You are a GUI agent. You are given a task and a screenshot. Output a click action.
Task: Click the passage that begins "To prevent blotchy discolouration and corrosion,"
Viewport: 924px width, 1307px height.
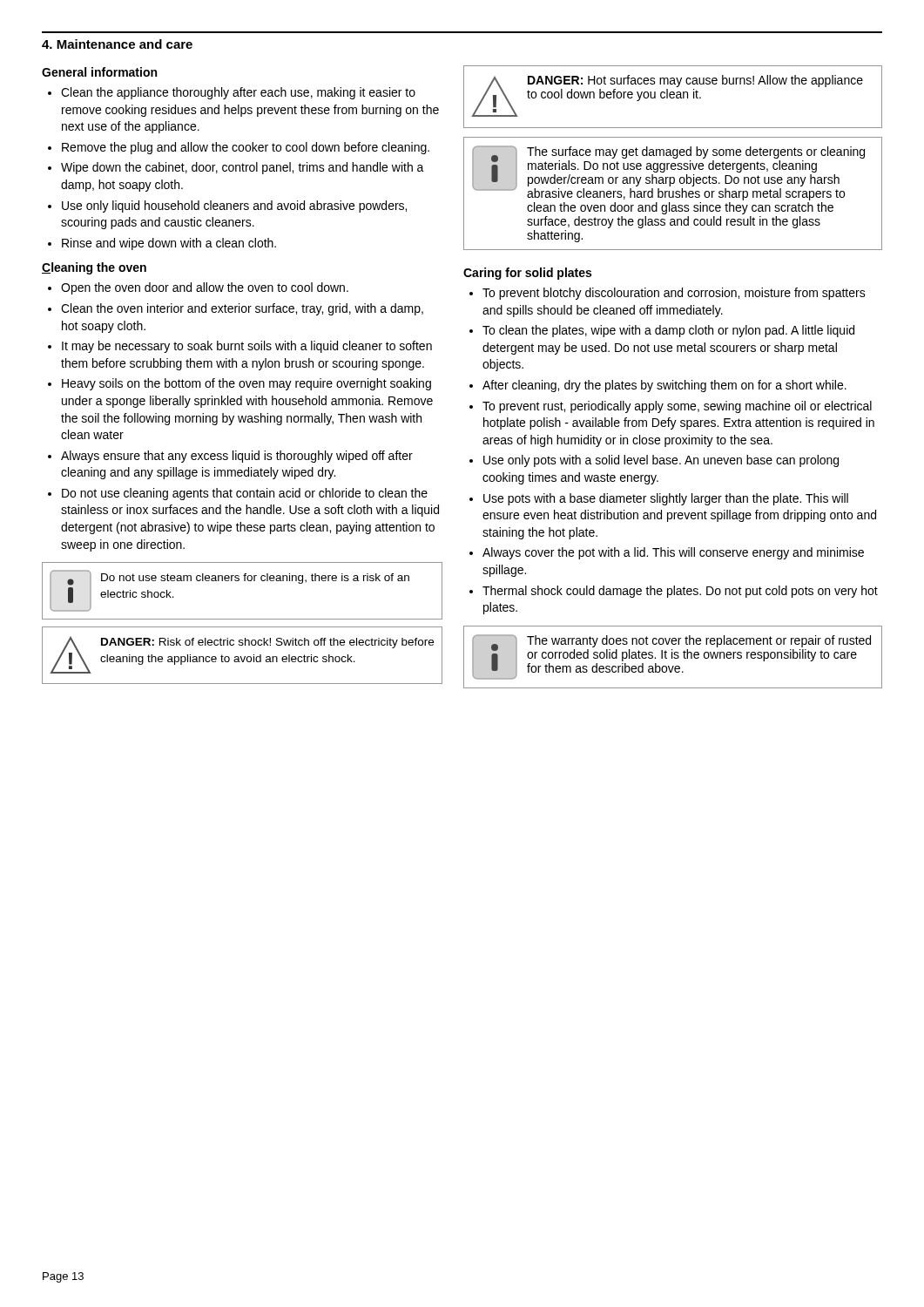point(674,301)
